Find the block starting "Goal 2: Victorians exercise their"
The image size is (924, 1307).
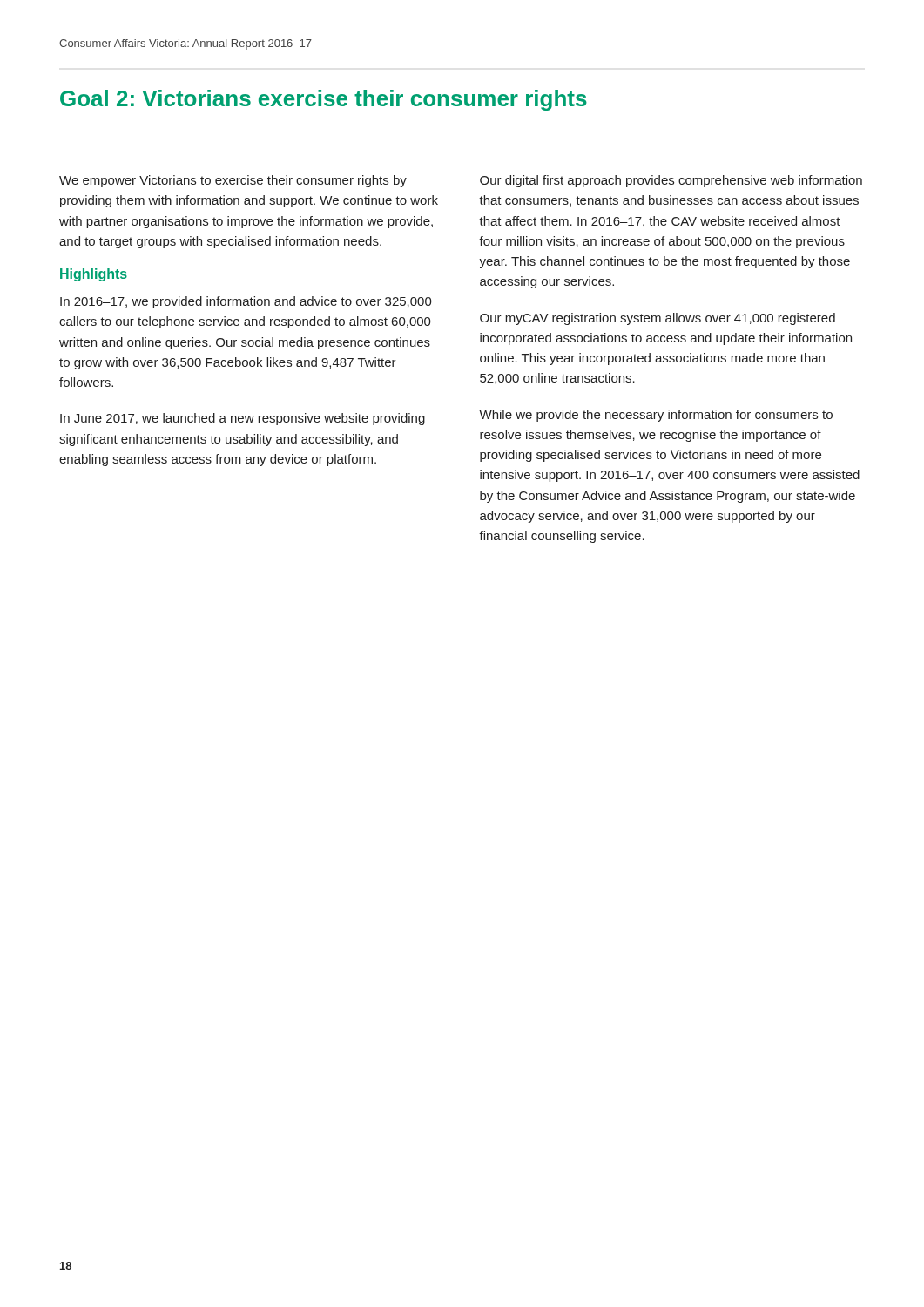click(462, 99)
